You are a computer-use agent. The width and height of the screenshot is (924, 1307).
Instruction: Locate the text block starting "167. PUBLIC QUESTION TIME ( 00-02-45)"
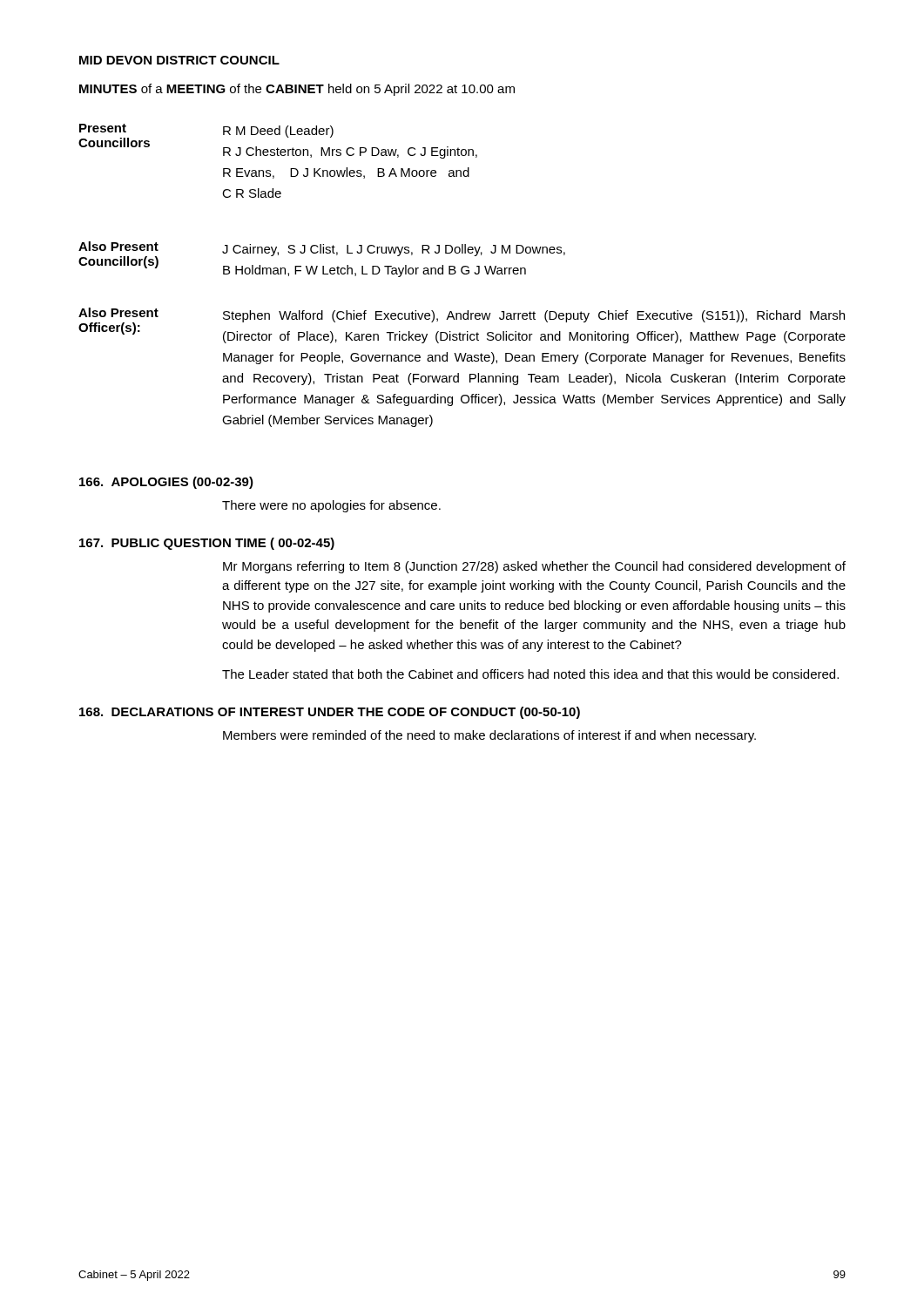point(207,542)
